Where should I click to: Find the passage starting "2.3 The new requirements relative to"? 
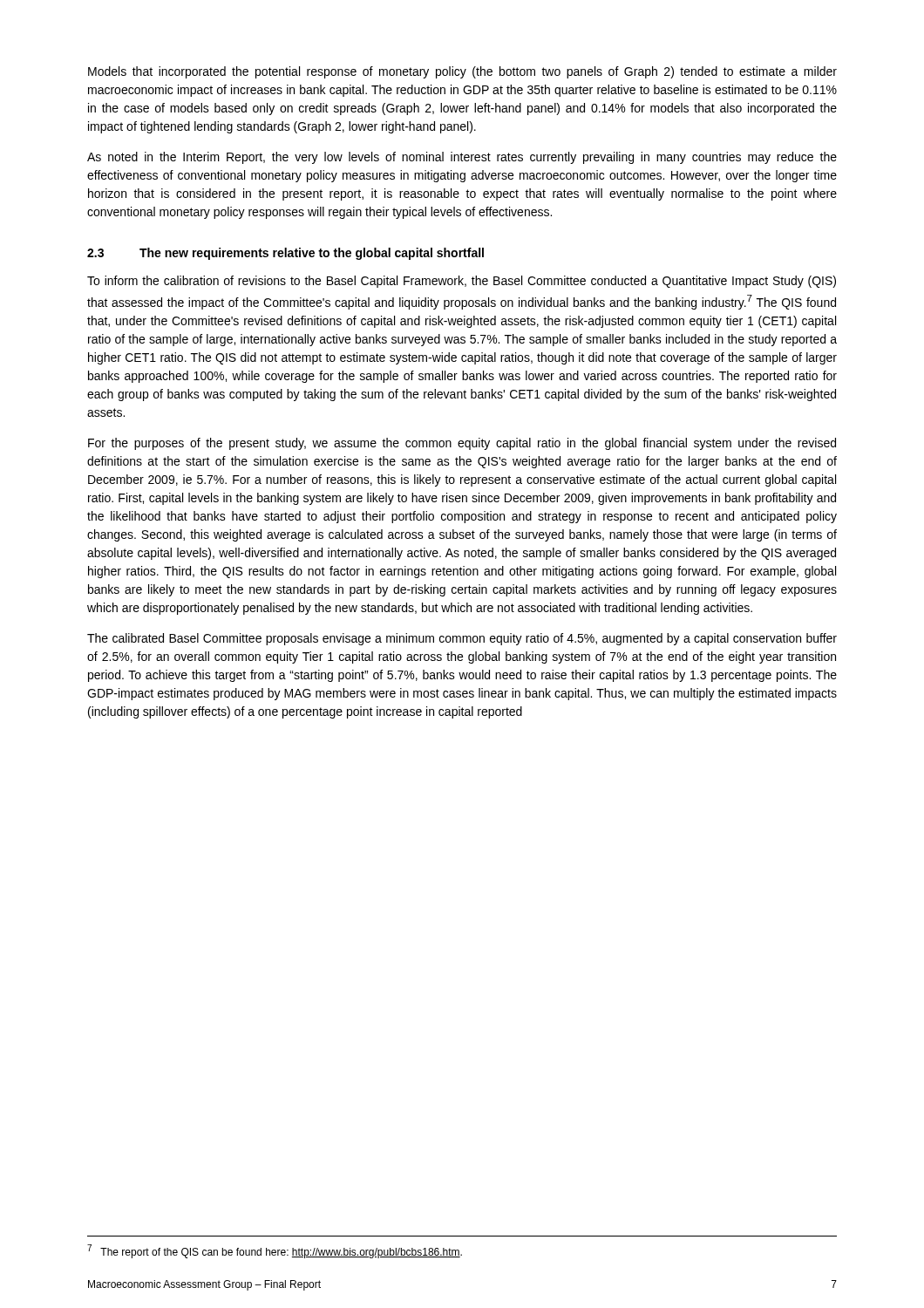(x=286, y=253)
